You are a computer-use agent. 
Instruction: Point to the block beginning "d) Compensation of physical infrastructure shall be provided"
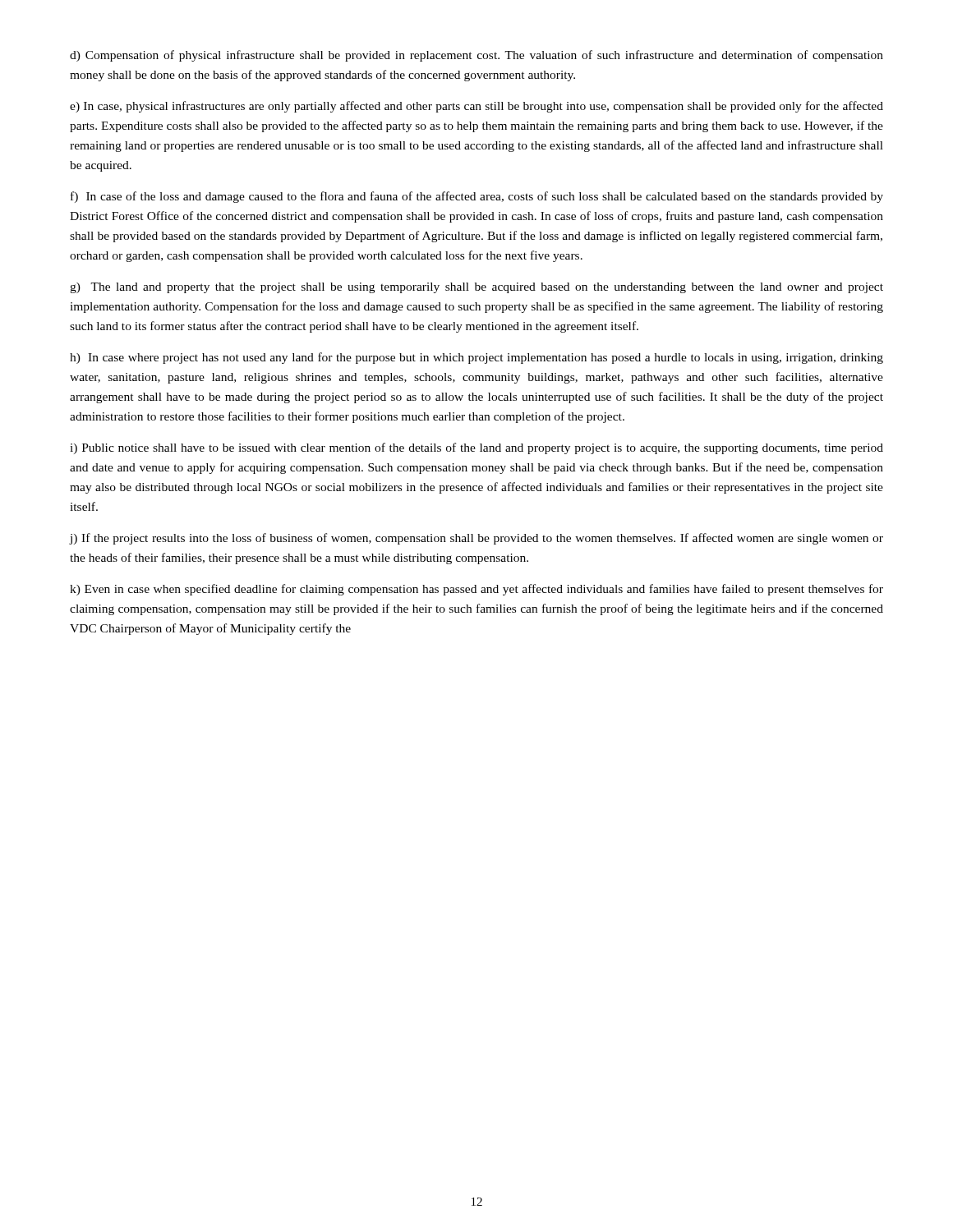pyautogui.click(x=476, y=64)
